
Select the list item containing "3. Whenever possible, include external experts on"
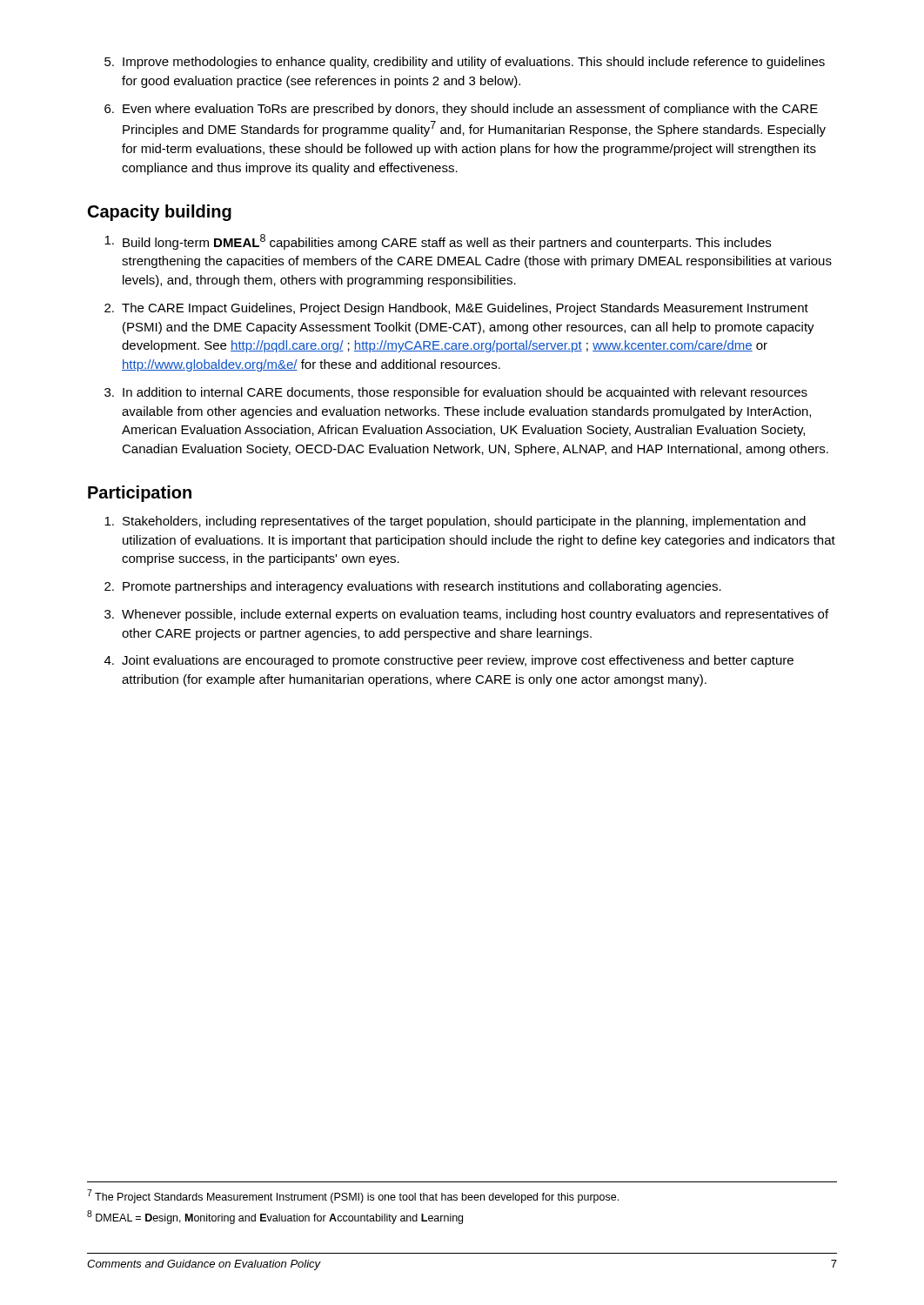click(x=462, y=623)
